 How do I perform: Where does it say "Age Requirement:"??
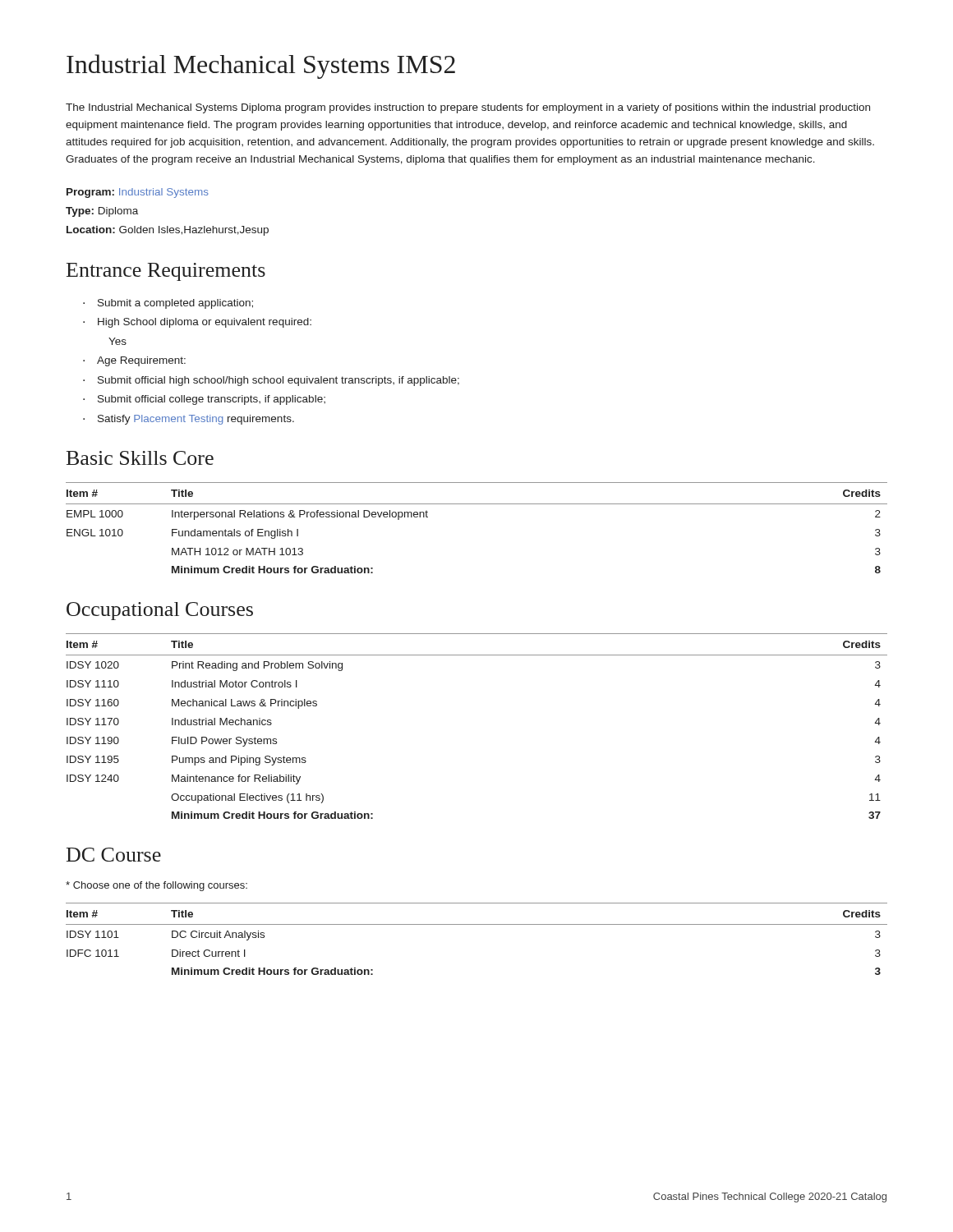[142, 360]
